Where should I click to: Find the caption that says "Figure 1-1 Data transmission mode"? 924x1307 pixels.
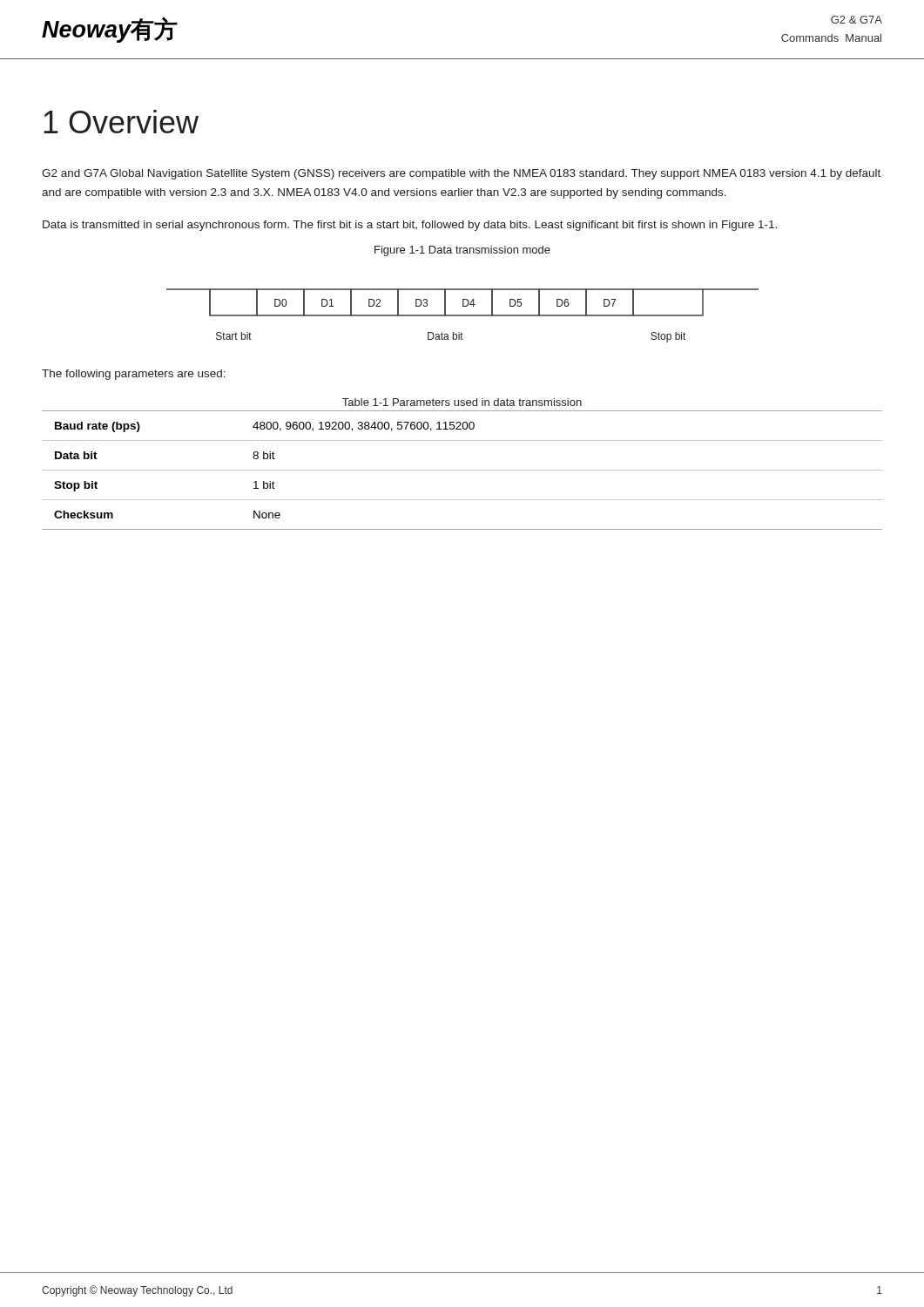point(462,250)
